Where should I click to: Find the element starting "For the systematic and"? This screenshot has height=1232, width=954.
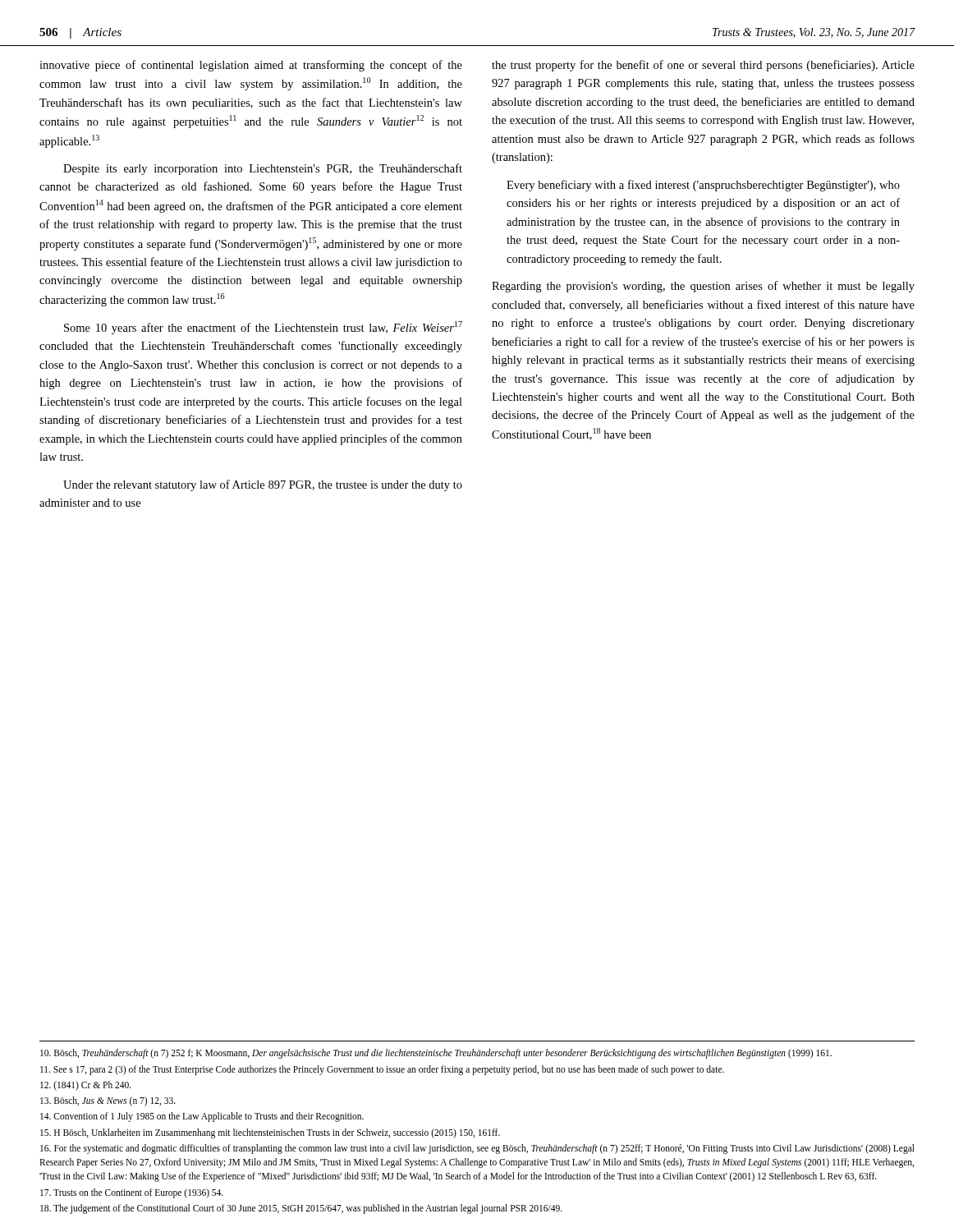tap(477, 1162)
